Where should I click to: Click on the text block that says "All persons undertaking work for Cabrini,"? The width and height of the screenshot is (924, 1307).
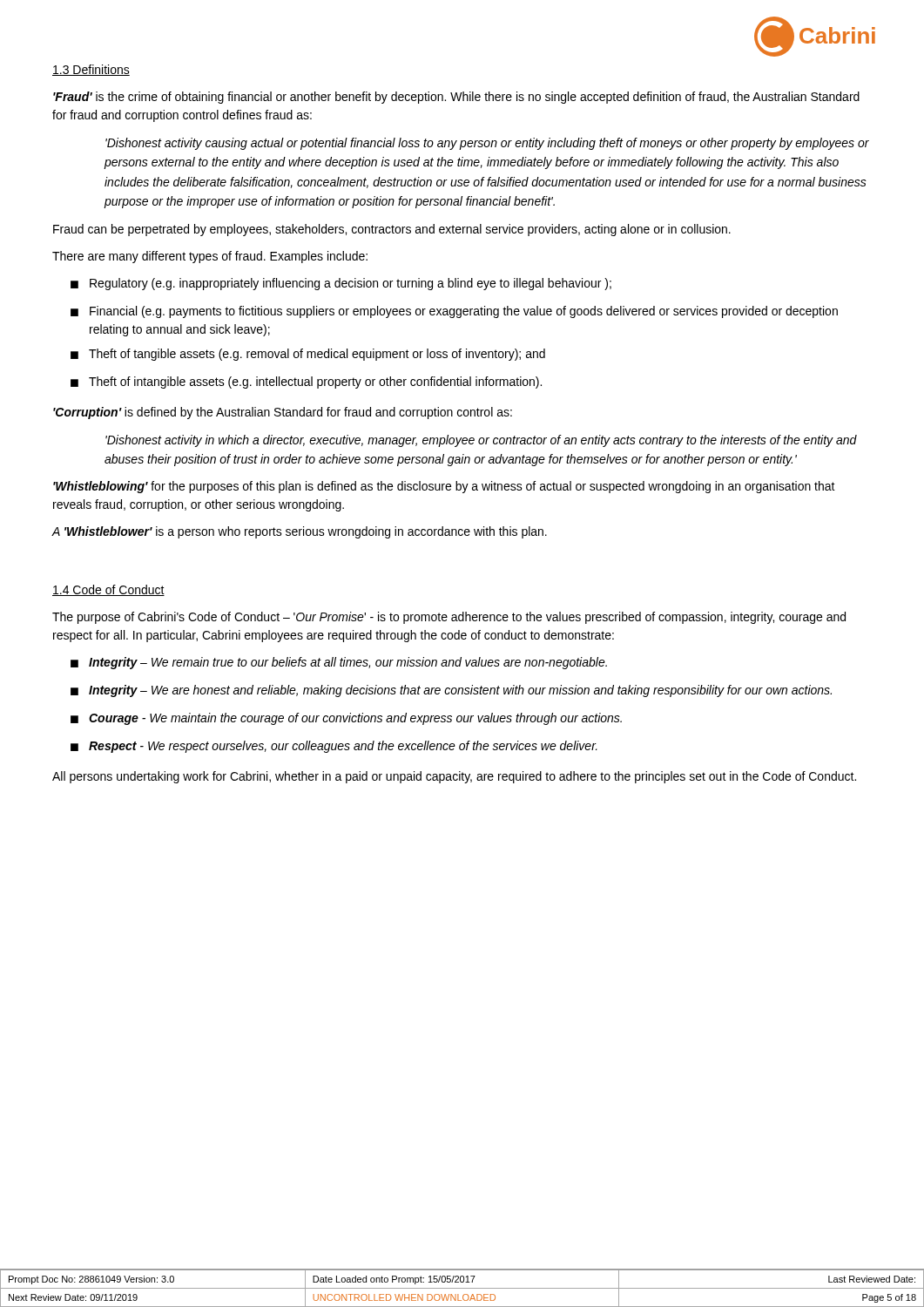pos(455,777)
